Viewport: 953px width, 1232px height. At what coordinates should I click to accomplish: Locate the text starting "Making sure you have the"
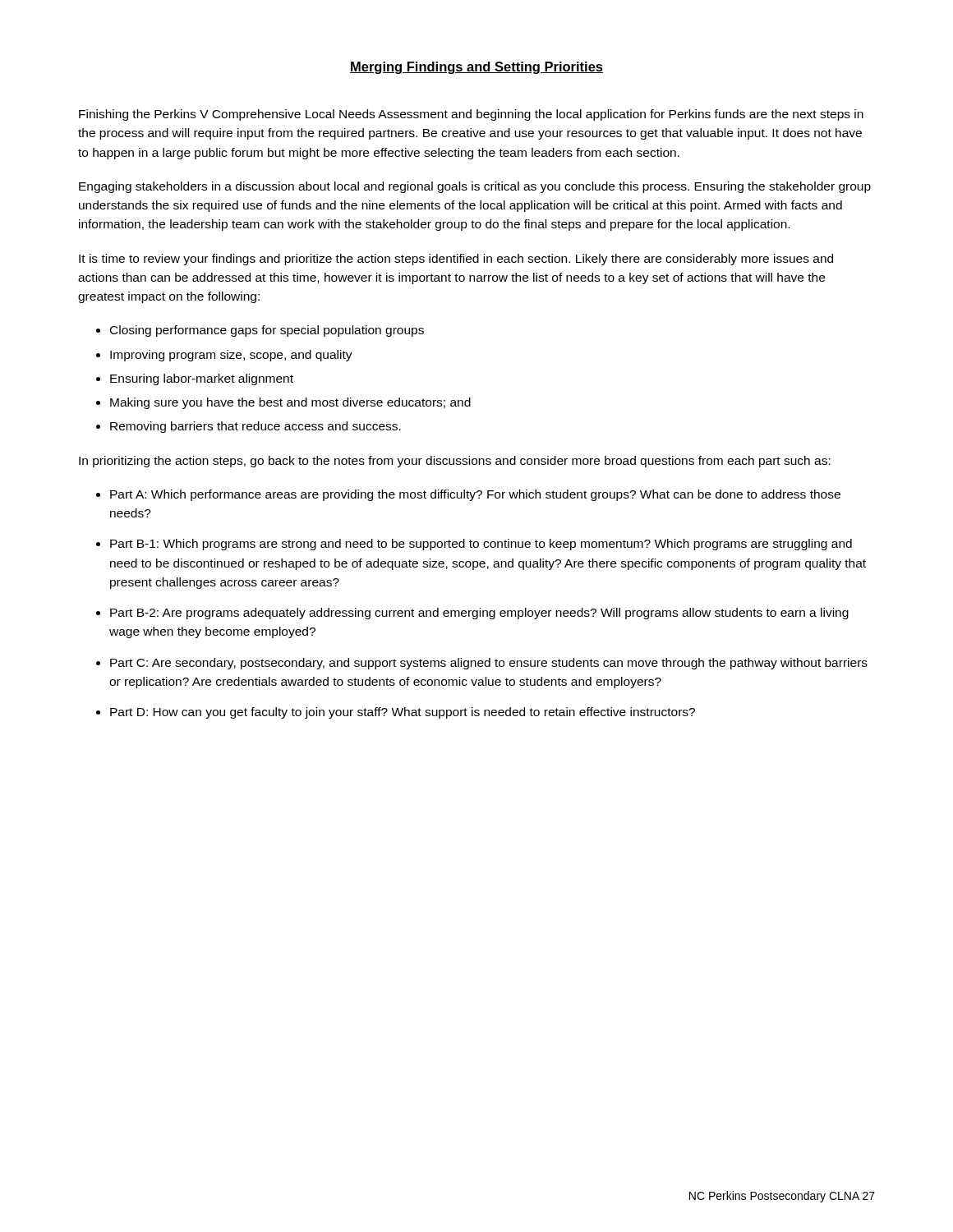pyautogui.click(x=290, y=402)
